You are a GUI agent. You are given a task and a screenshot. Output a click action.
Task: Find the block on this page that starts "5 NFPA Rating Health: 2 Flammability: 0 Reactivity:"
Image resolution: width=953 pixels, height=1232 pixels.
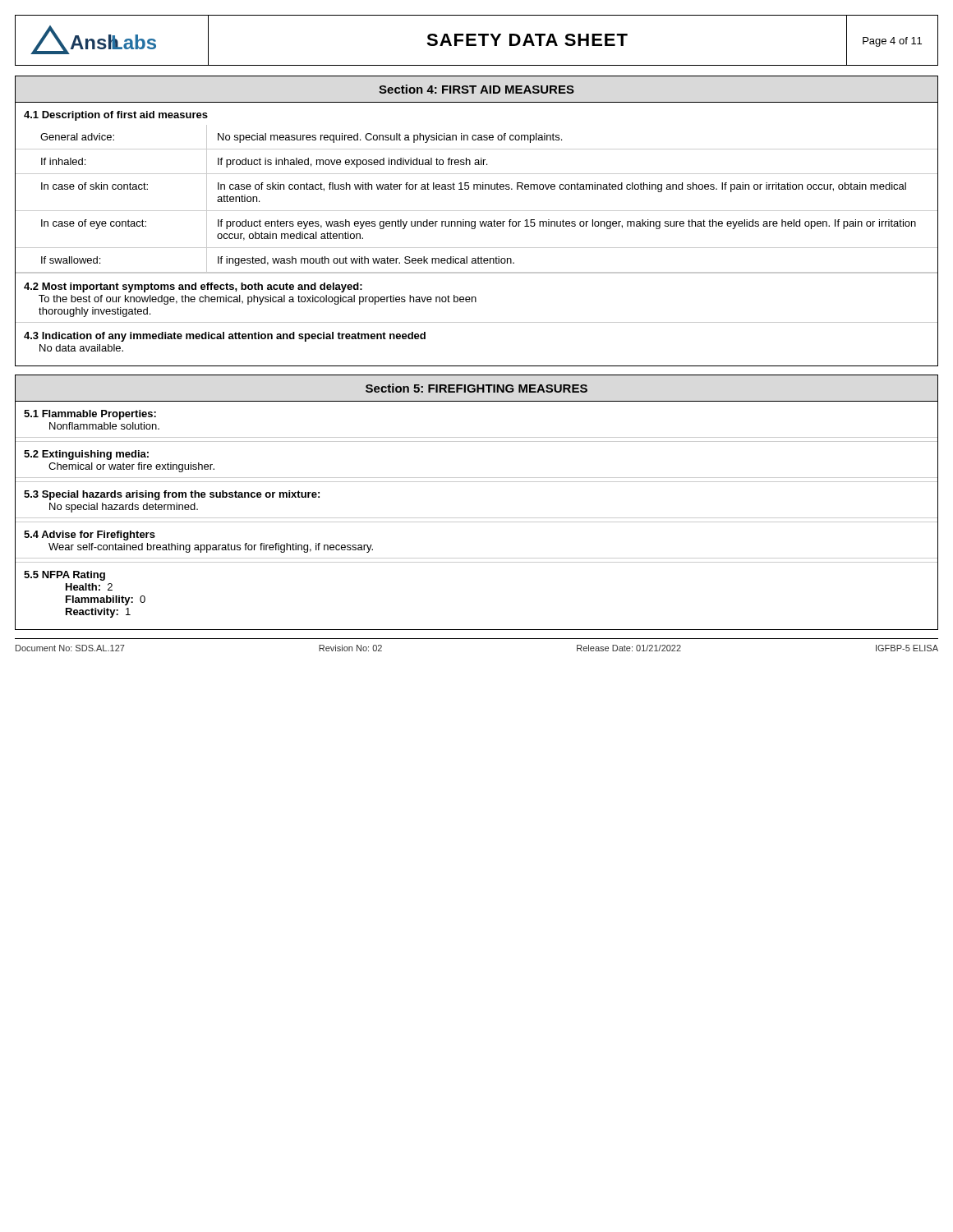pos(64,576)
